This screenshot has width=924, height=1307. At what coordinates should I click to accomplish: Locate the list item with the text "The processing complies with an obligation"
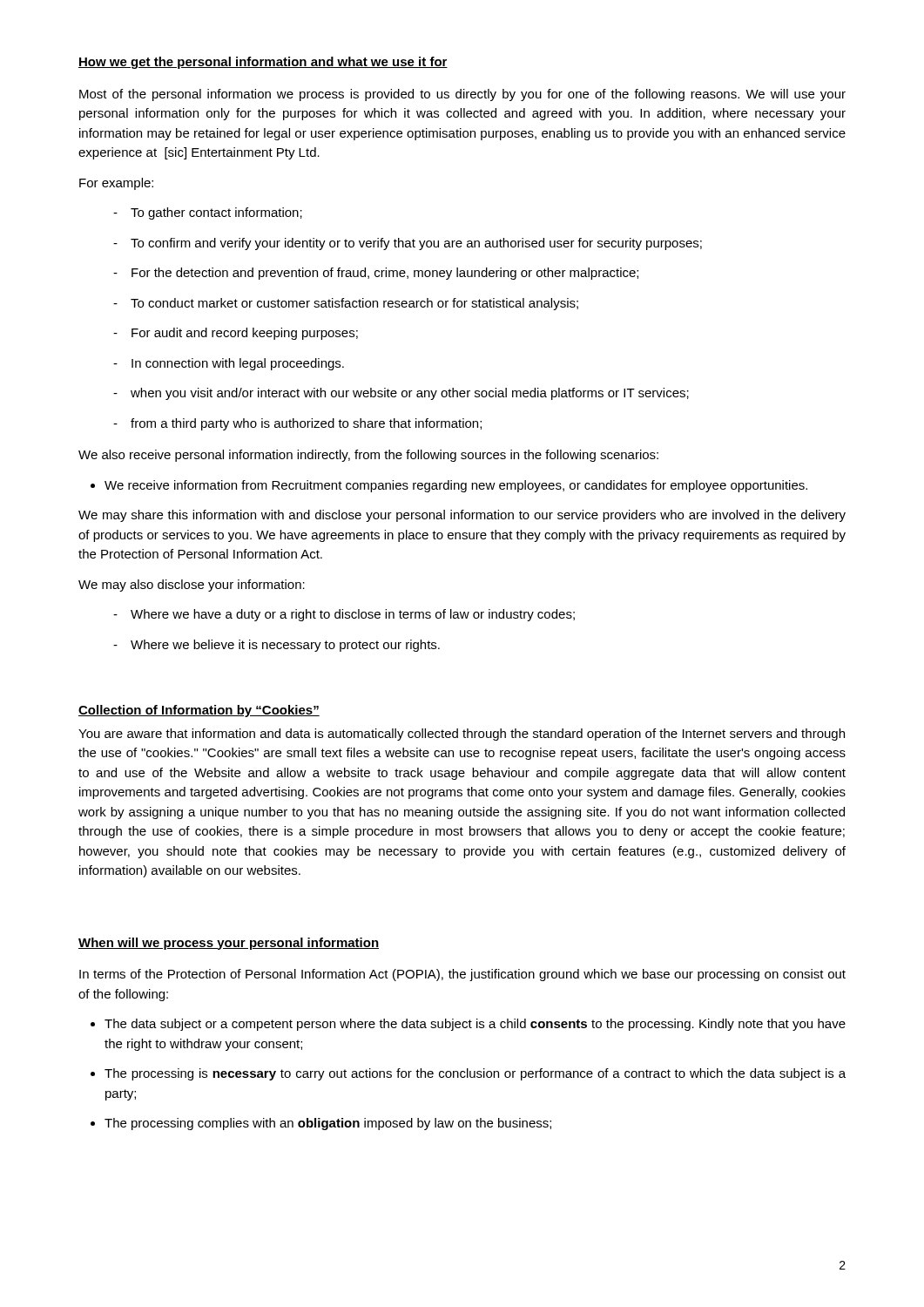pos(475,1123)
